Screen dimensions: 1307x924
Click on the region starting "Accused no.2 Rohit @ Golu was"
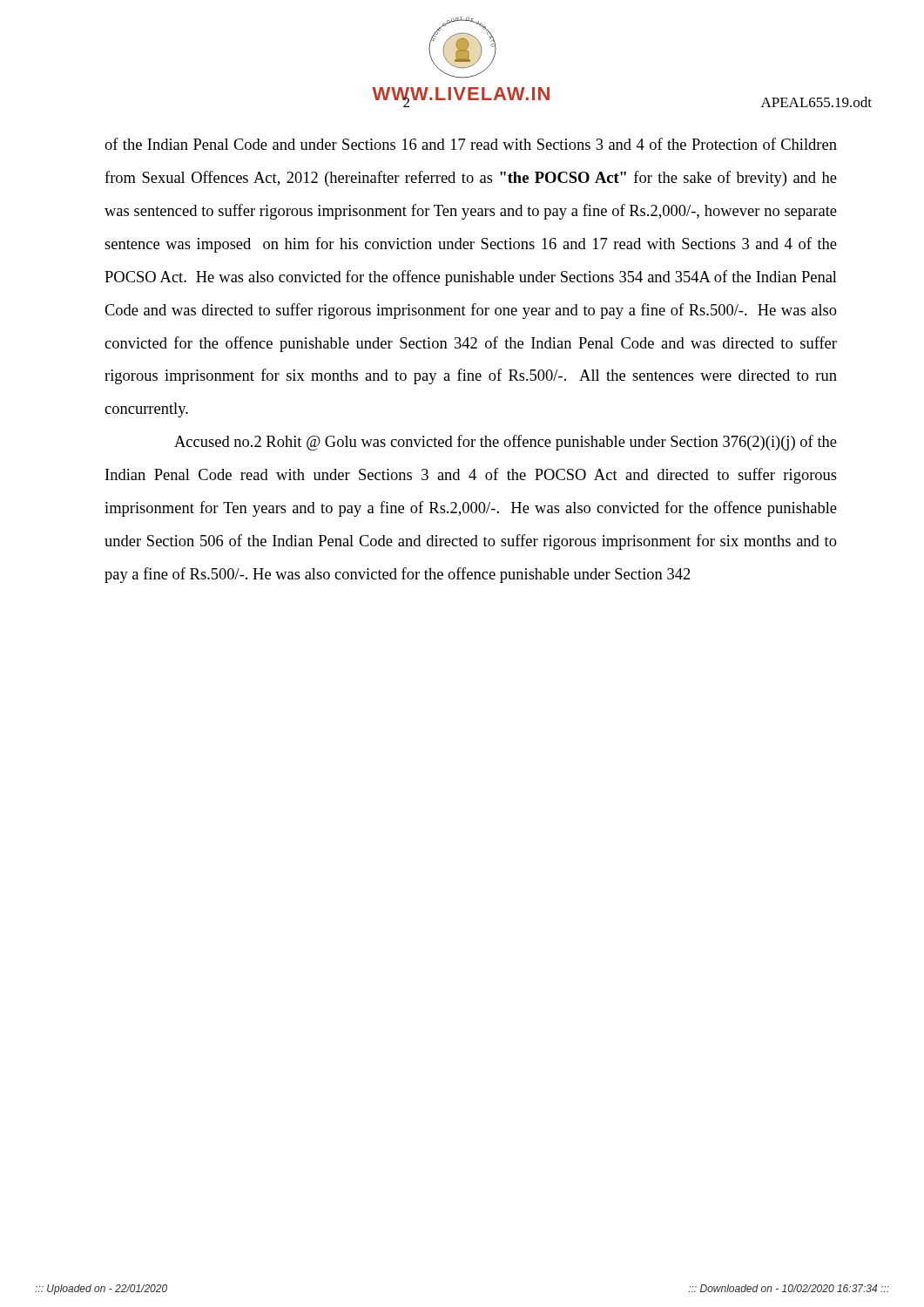coord(471,509)
